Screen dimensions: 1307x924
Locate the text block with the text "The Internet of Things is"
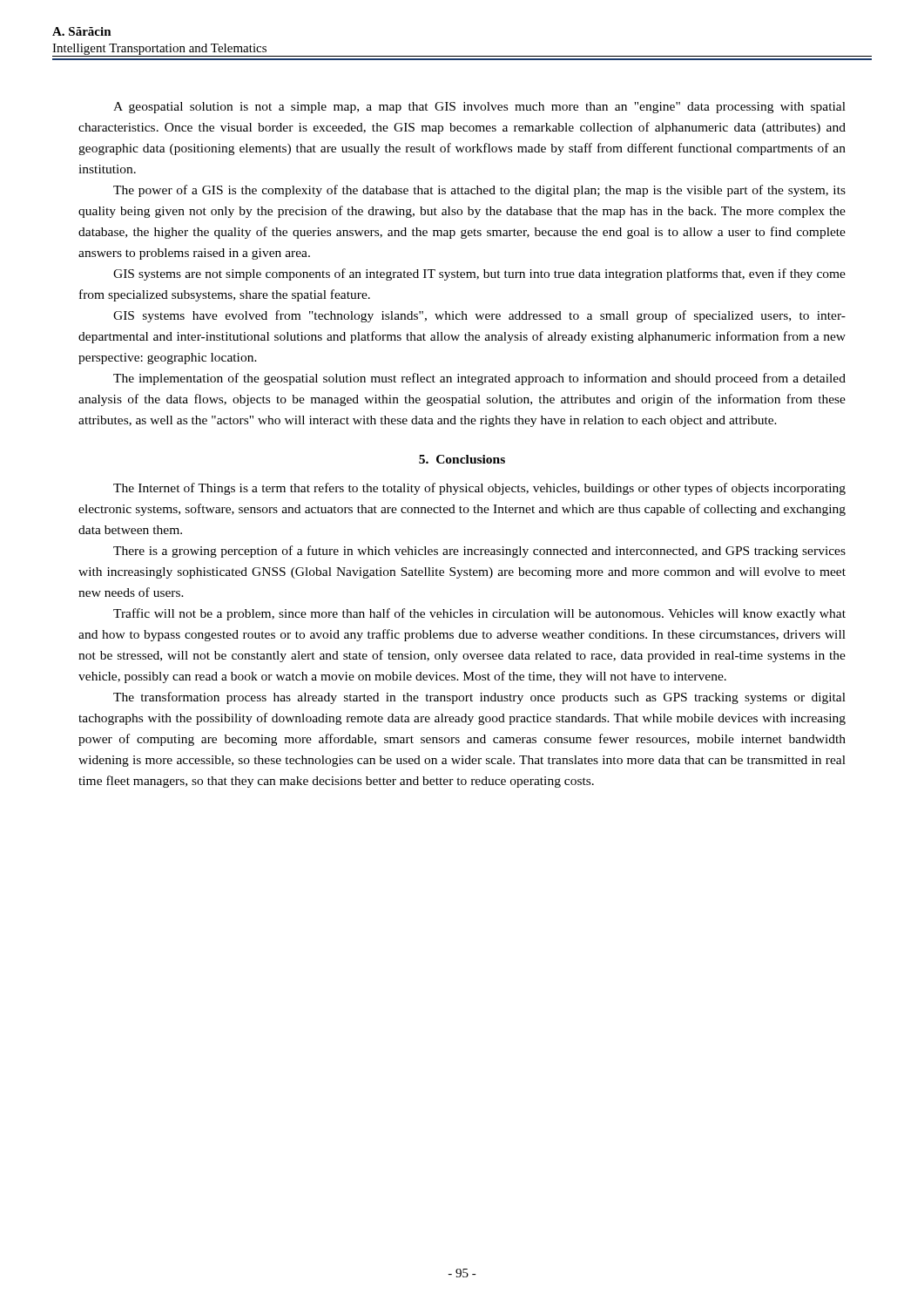462,509
